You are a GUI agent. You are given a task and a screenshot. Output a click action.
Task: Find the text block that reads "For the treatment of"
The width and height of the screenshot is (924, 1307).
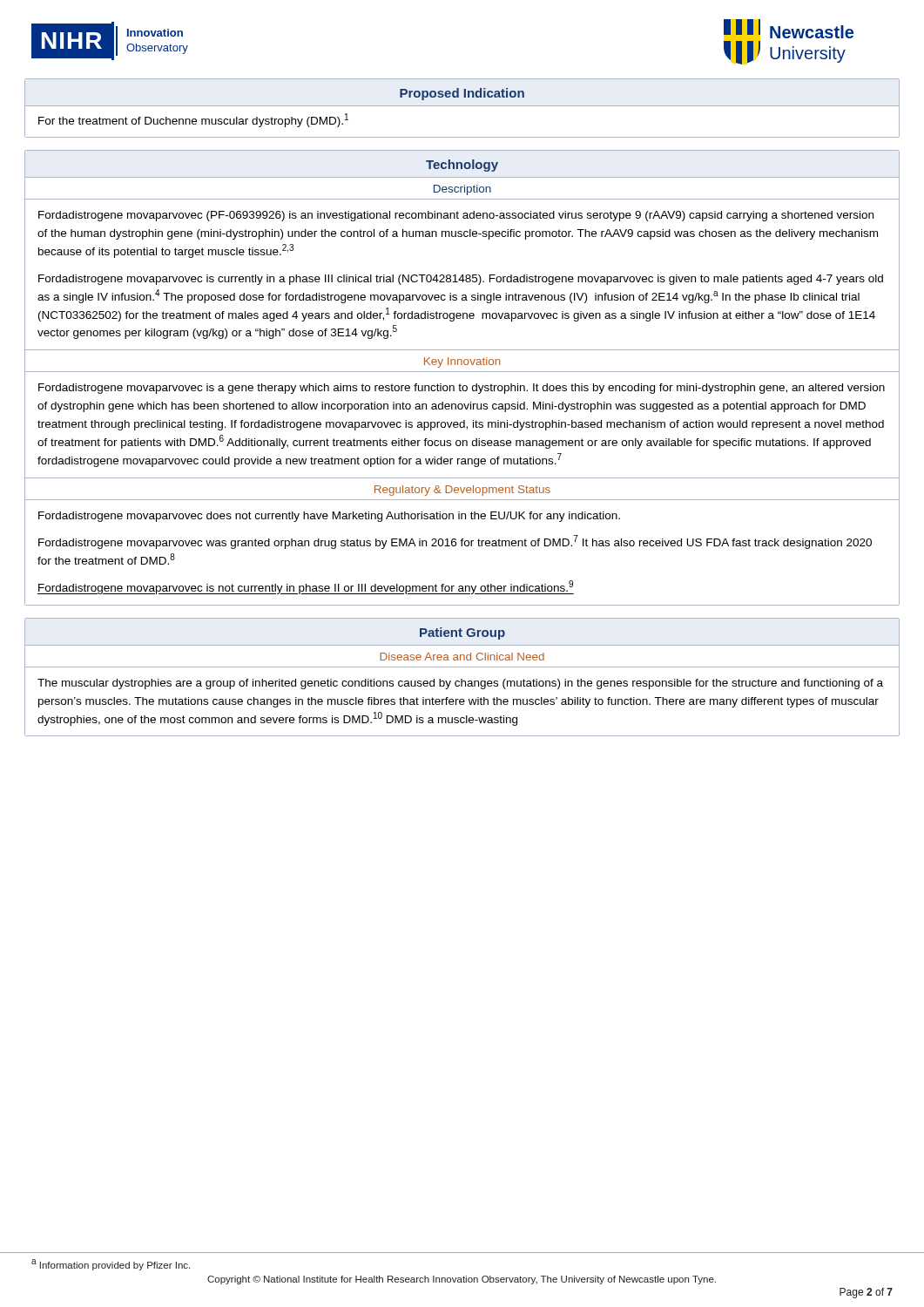(193, 120)
